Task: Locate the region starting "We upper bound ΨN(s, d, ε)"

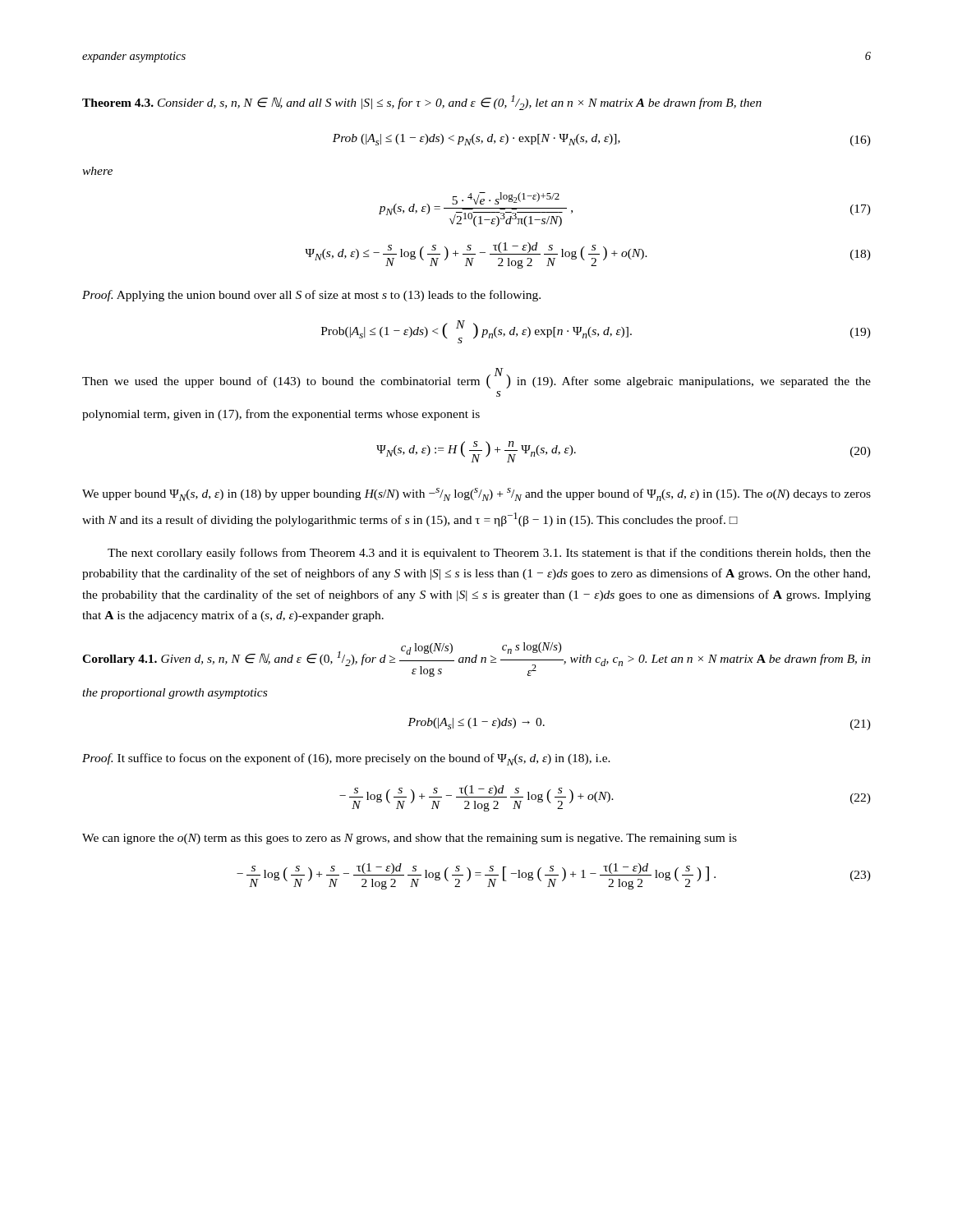Action: pos(476,505)
